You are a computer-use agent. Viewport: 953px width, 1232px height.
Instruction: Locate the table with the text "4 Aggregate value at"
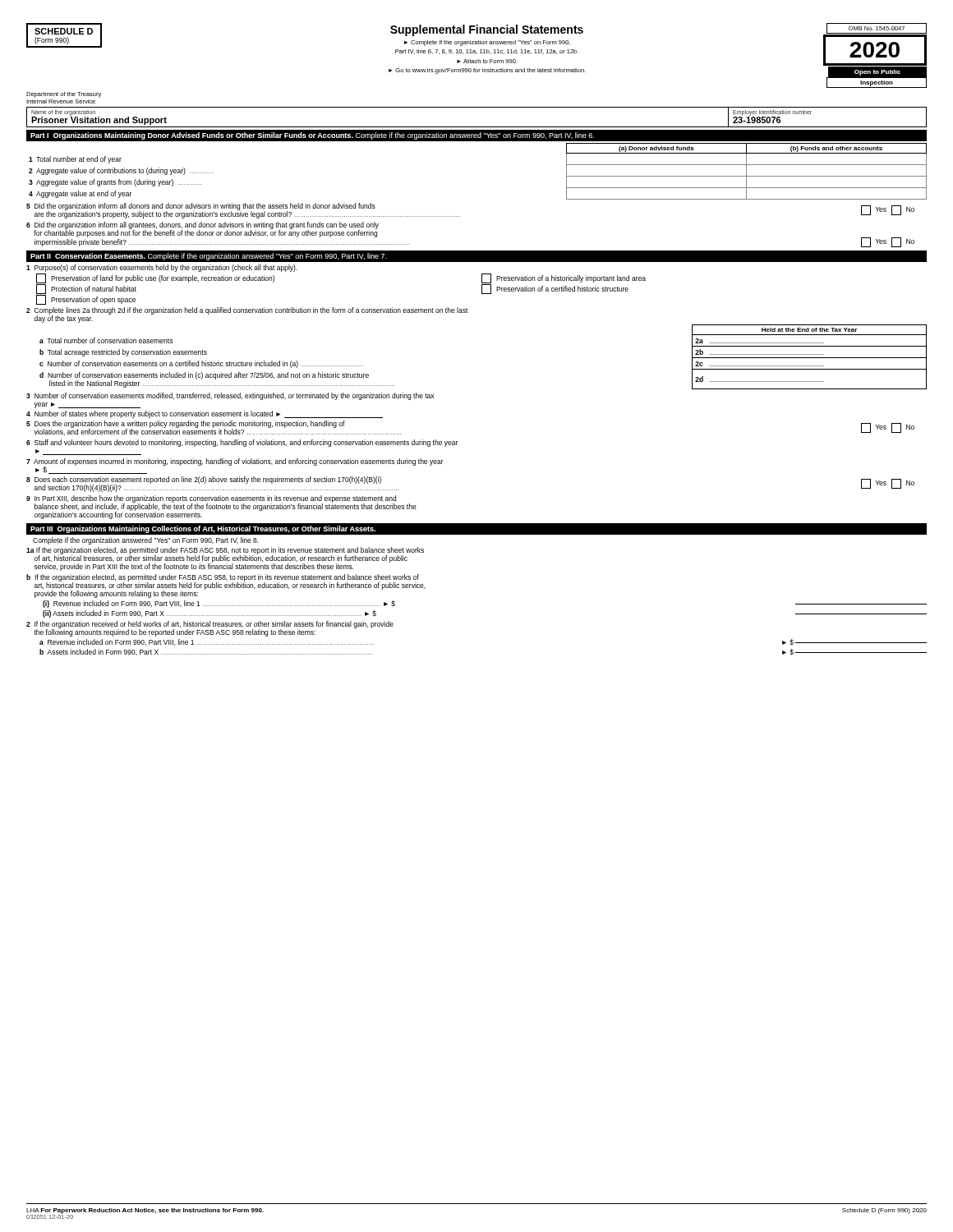[476, 171]
